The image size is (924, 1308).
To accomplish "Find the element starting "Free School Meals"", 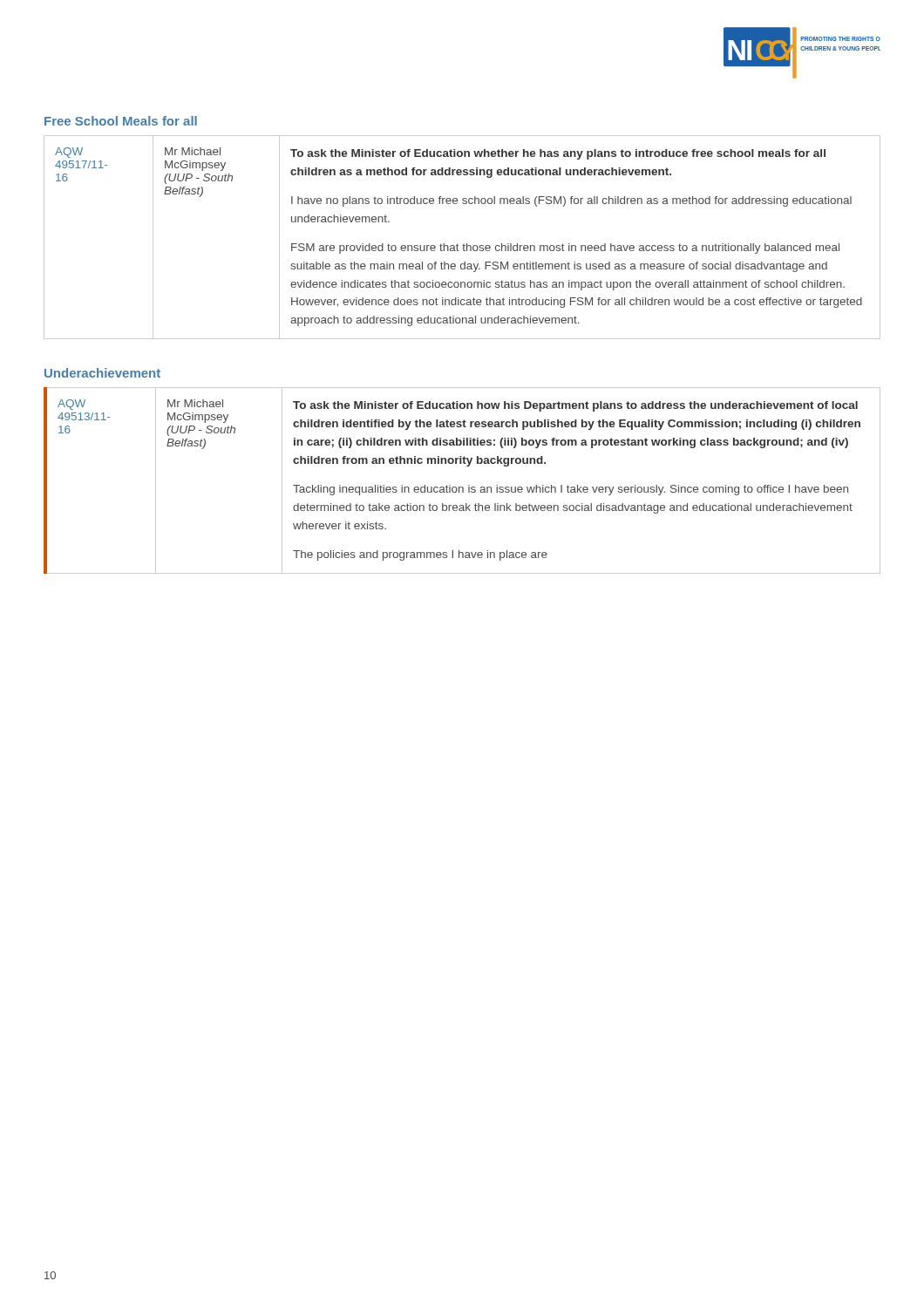I will (x=121, y=121).
